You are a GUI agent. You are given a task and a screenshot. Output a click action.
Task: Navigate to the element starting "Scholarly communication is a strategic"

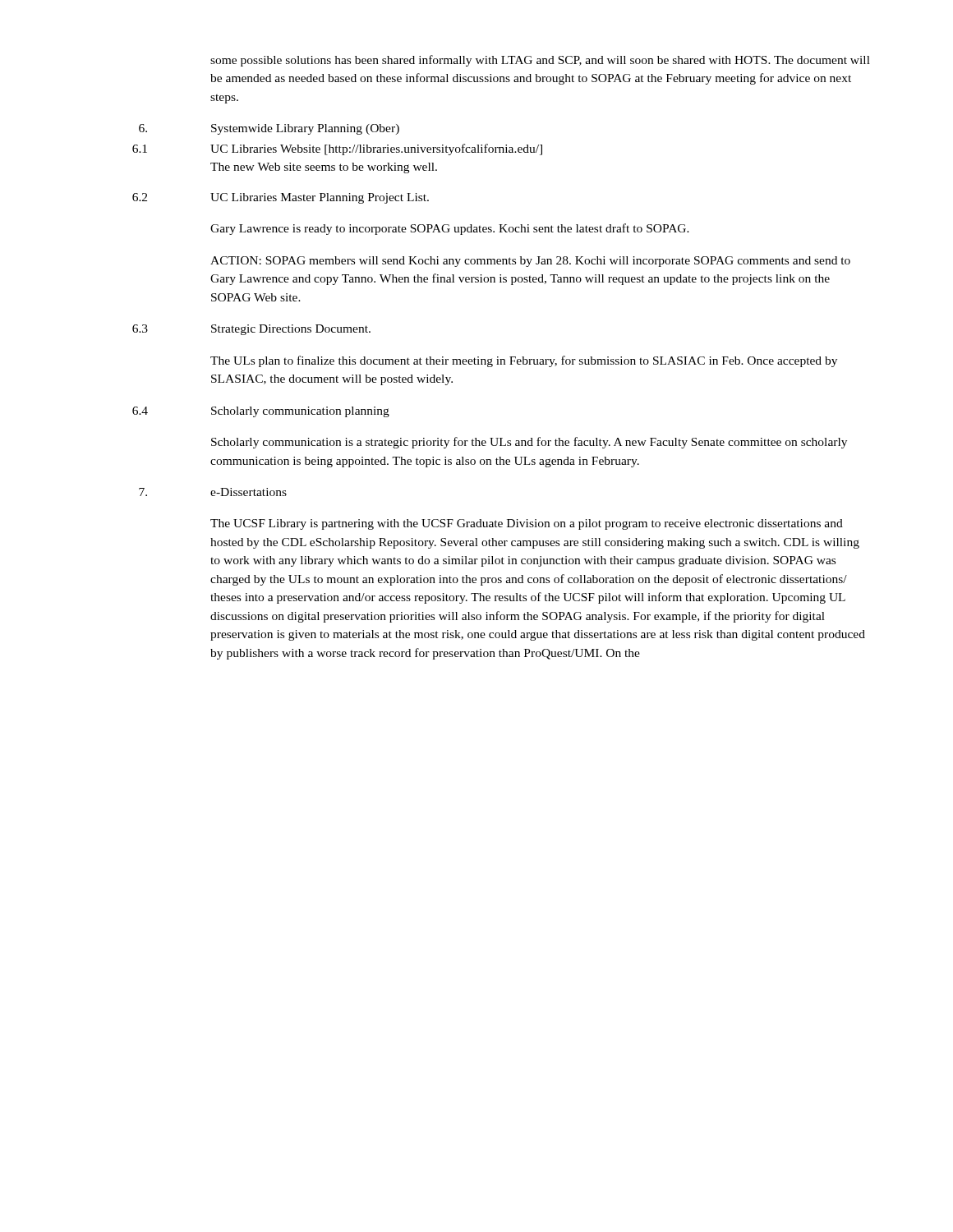(529, 451)
